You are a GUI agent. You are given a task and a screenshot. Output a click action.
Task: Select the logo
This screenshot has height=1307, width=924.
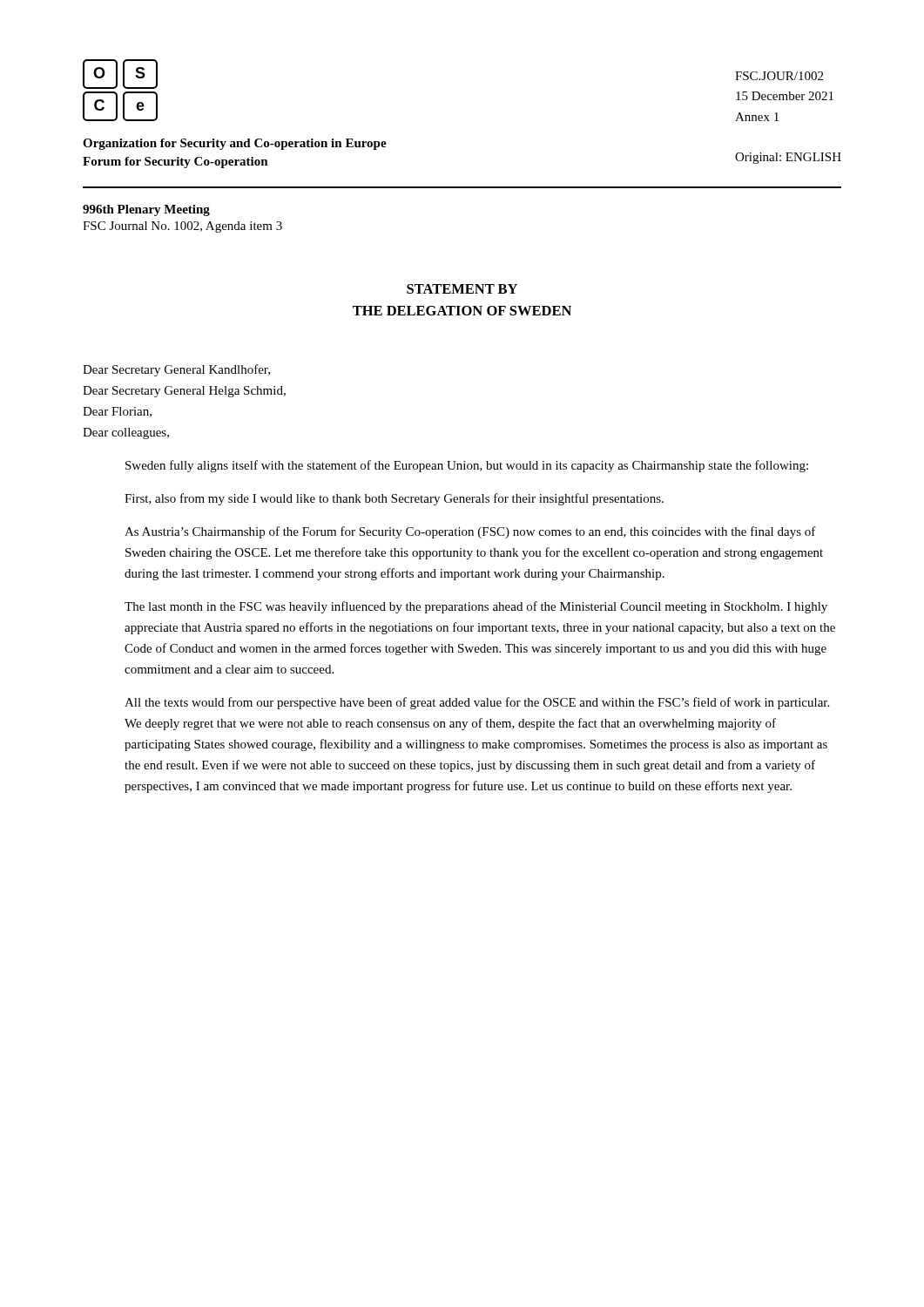121,92
